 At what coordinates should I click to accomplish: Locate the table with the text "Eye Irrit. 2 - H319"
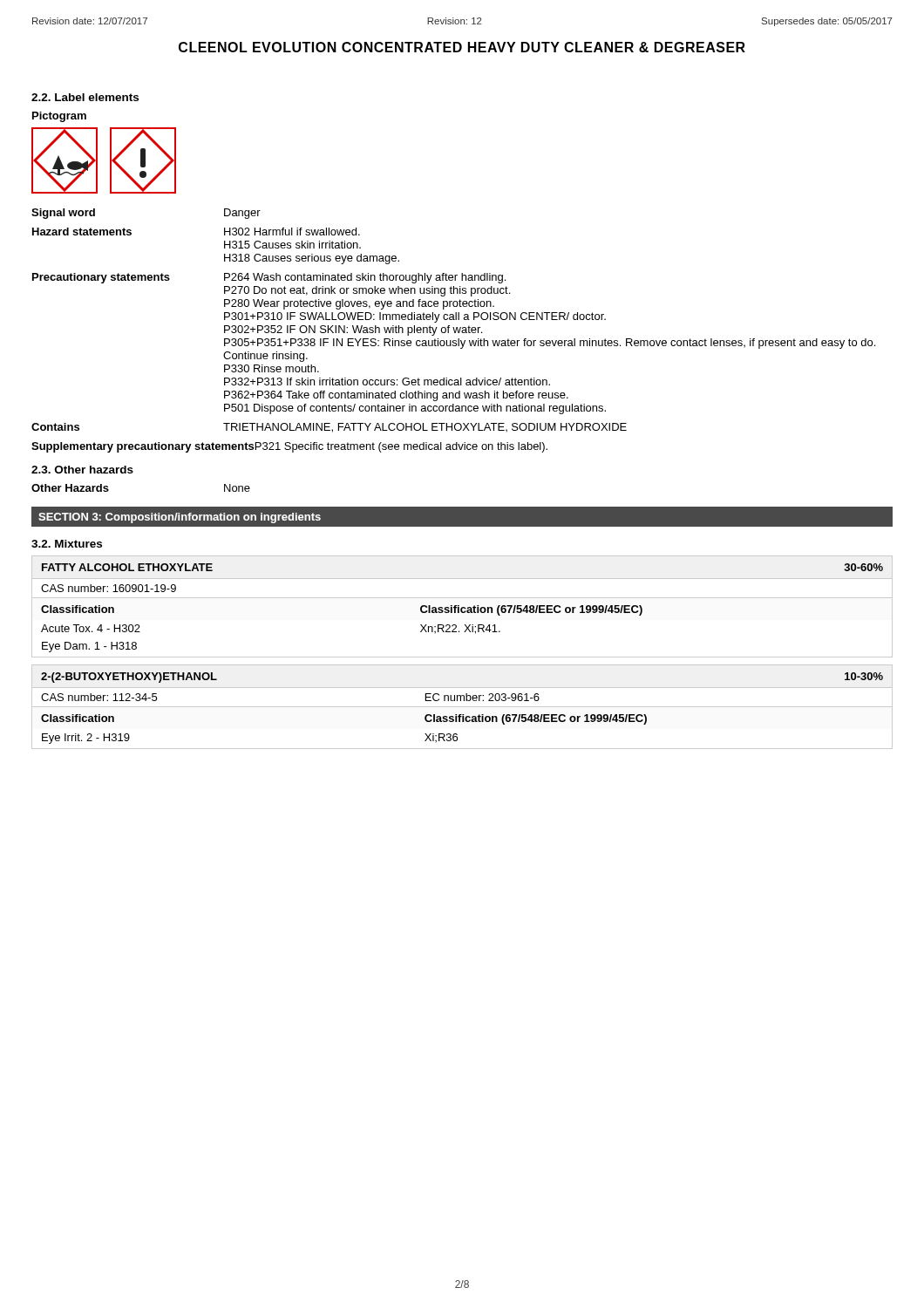coord(462,707)
